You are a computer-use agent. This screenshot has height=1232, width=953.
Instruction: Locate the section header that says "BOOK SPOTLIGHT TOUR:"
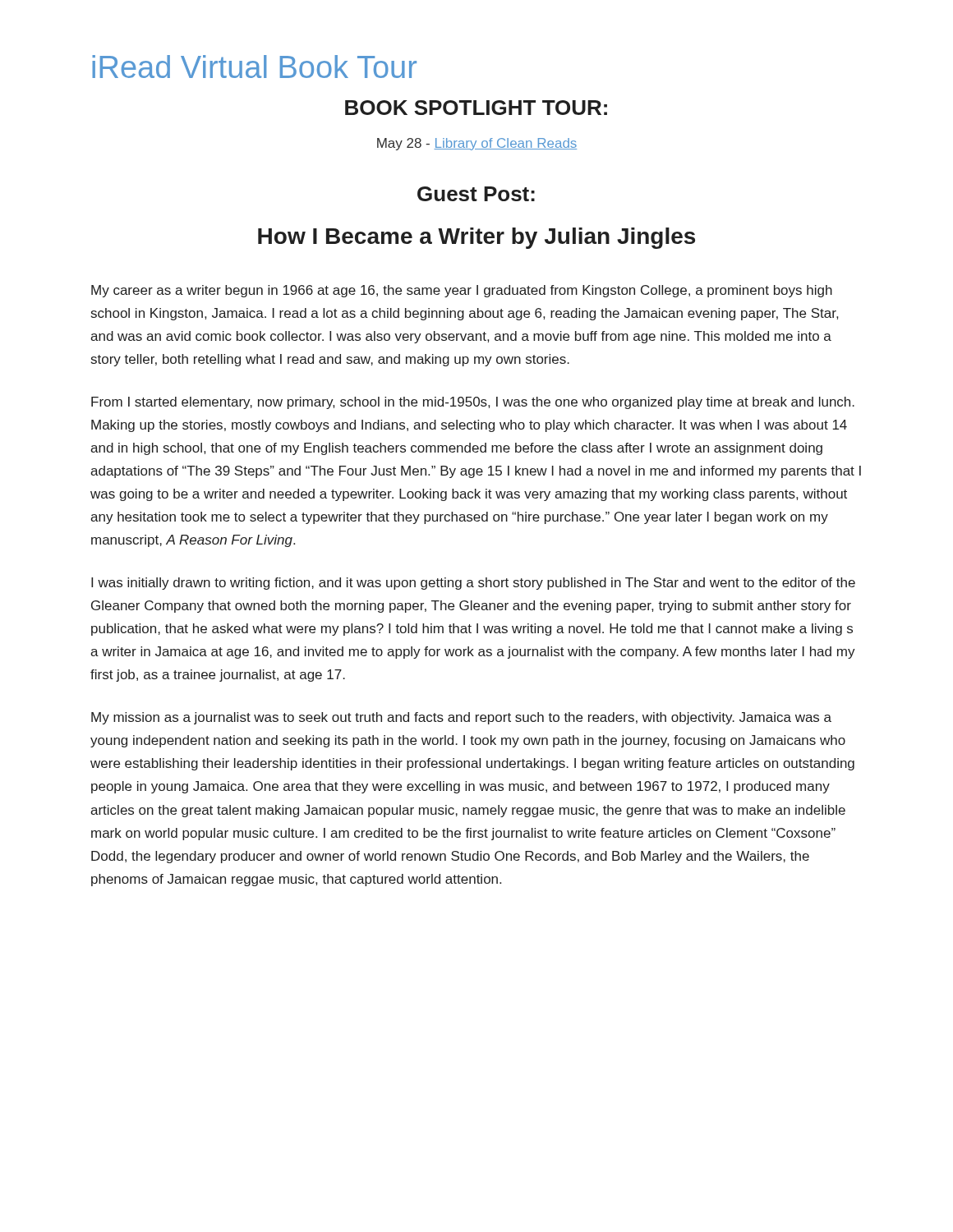[x=476, y=108]
